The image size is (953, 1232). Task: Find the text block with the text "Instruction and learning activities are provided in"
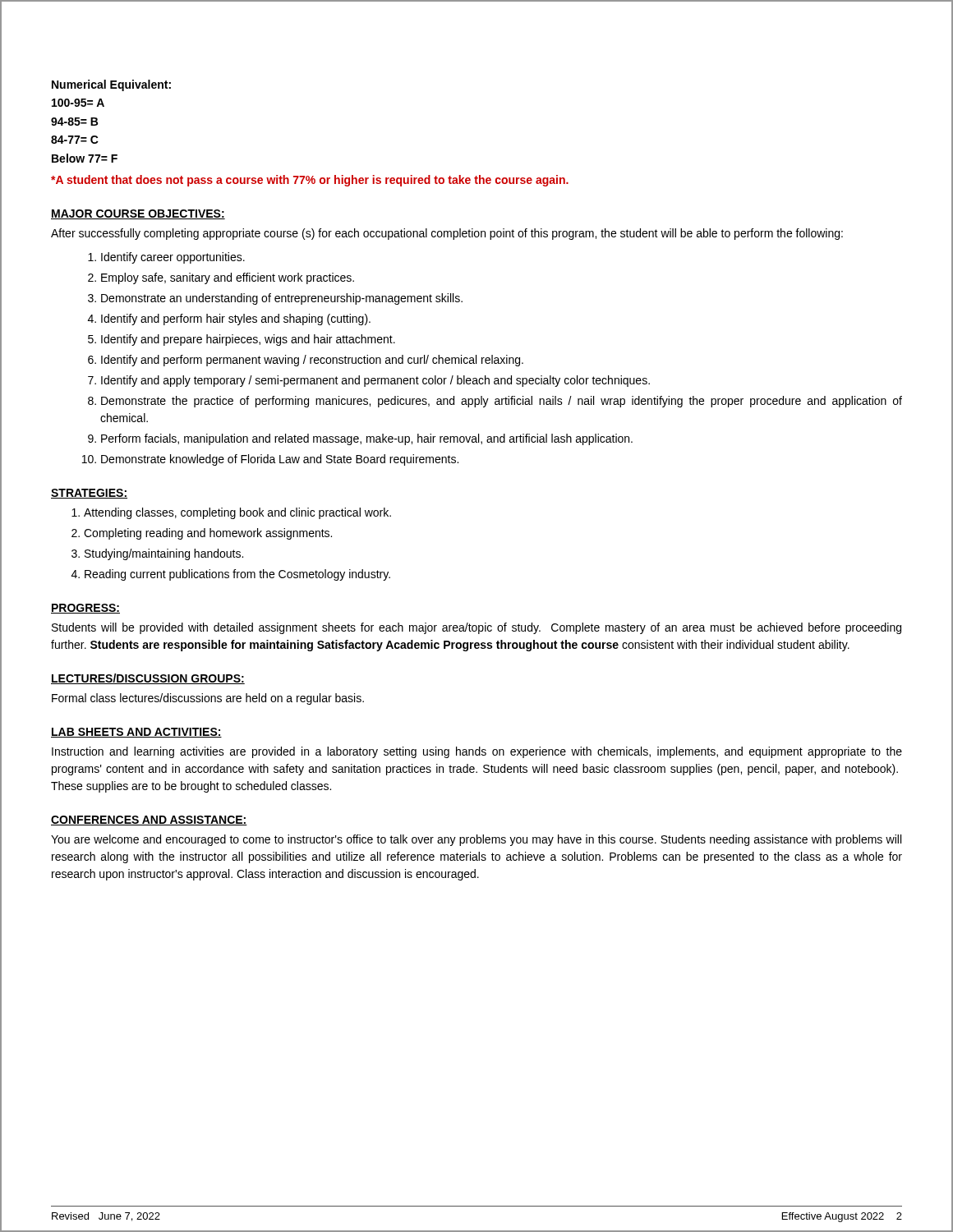(476, 769)
